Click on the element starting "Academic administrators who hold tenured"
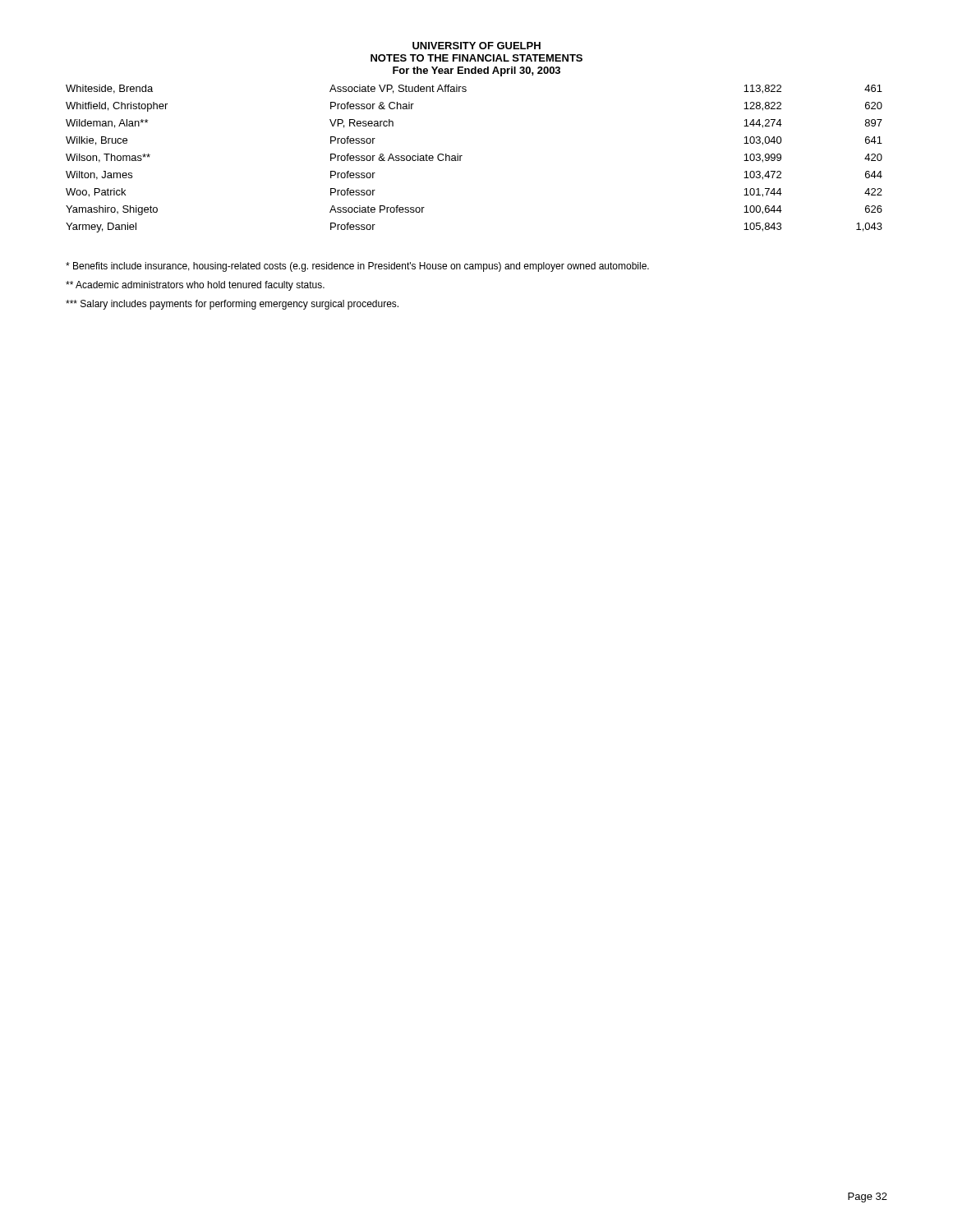This screenshot has height=1232, width=953. coord(195,285)
